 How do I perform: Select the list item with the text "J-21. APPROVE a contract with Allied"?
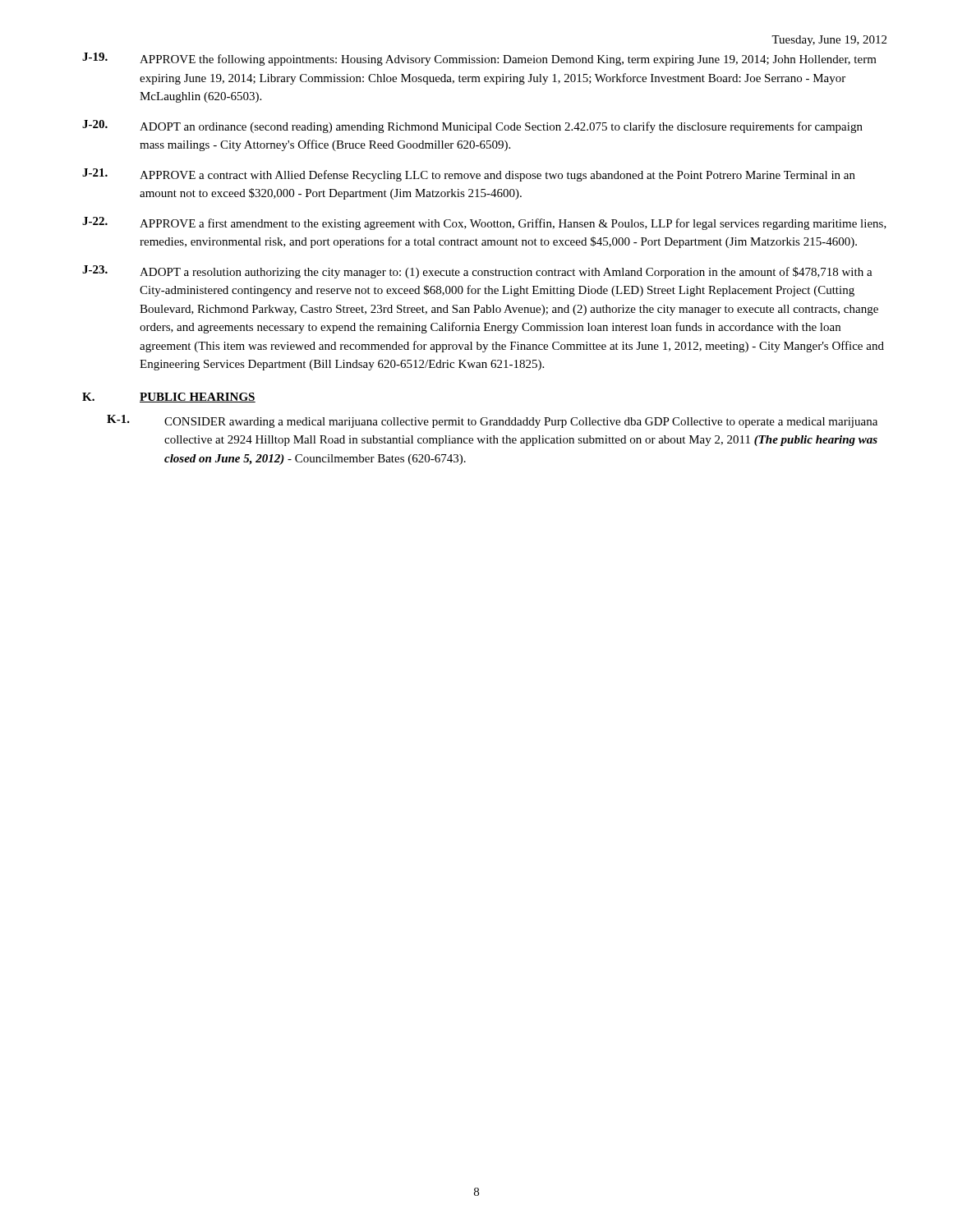click(485, 184)
